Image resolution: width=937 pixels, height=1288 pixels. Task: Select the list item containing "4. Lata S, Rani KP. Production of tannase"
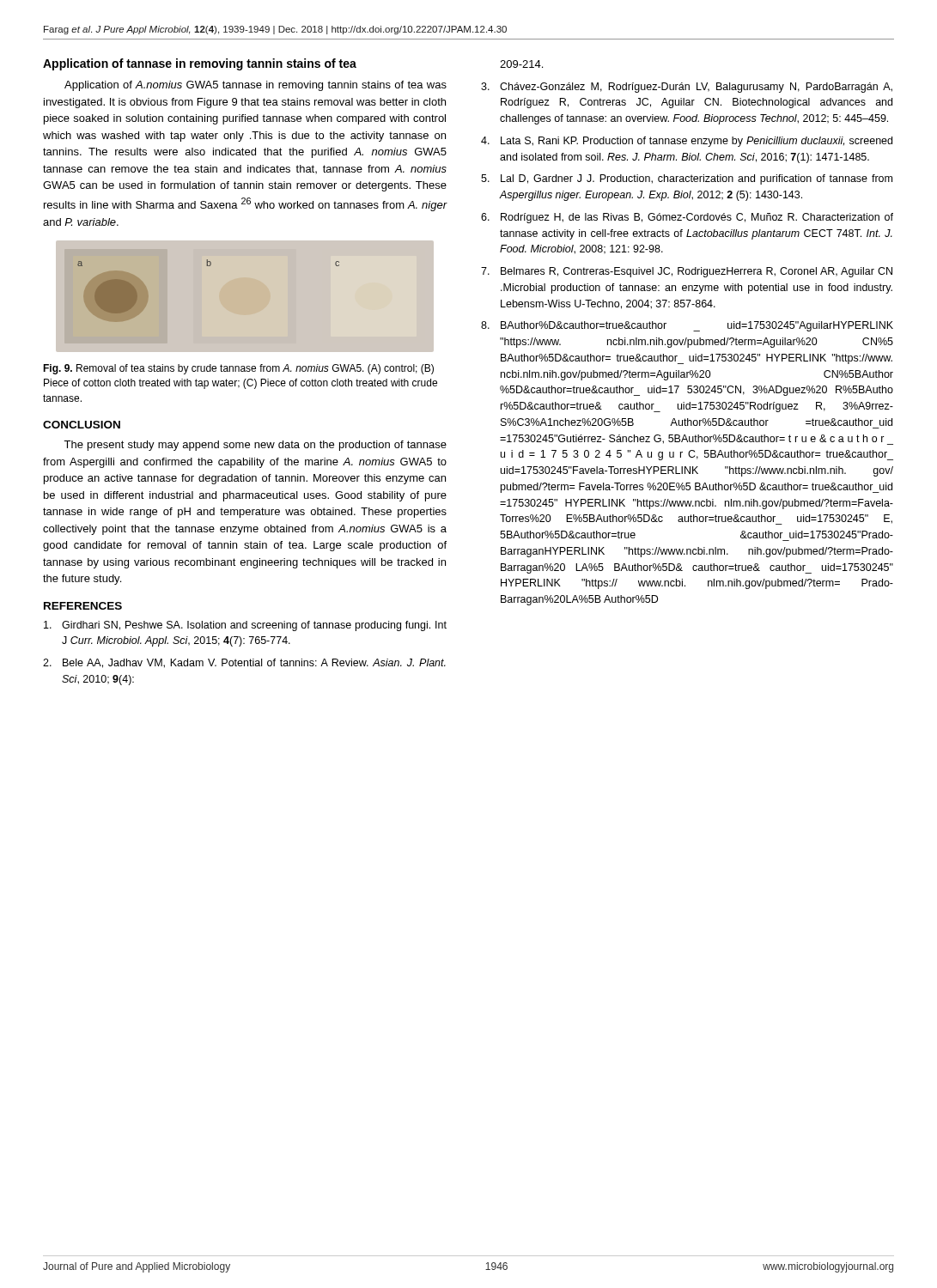(x=687, y=149)
